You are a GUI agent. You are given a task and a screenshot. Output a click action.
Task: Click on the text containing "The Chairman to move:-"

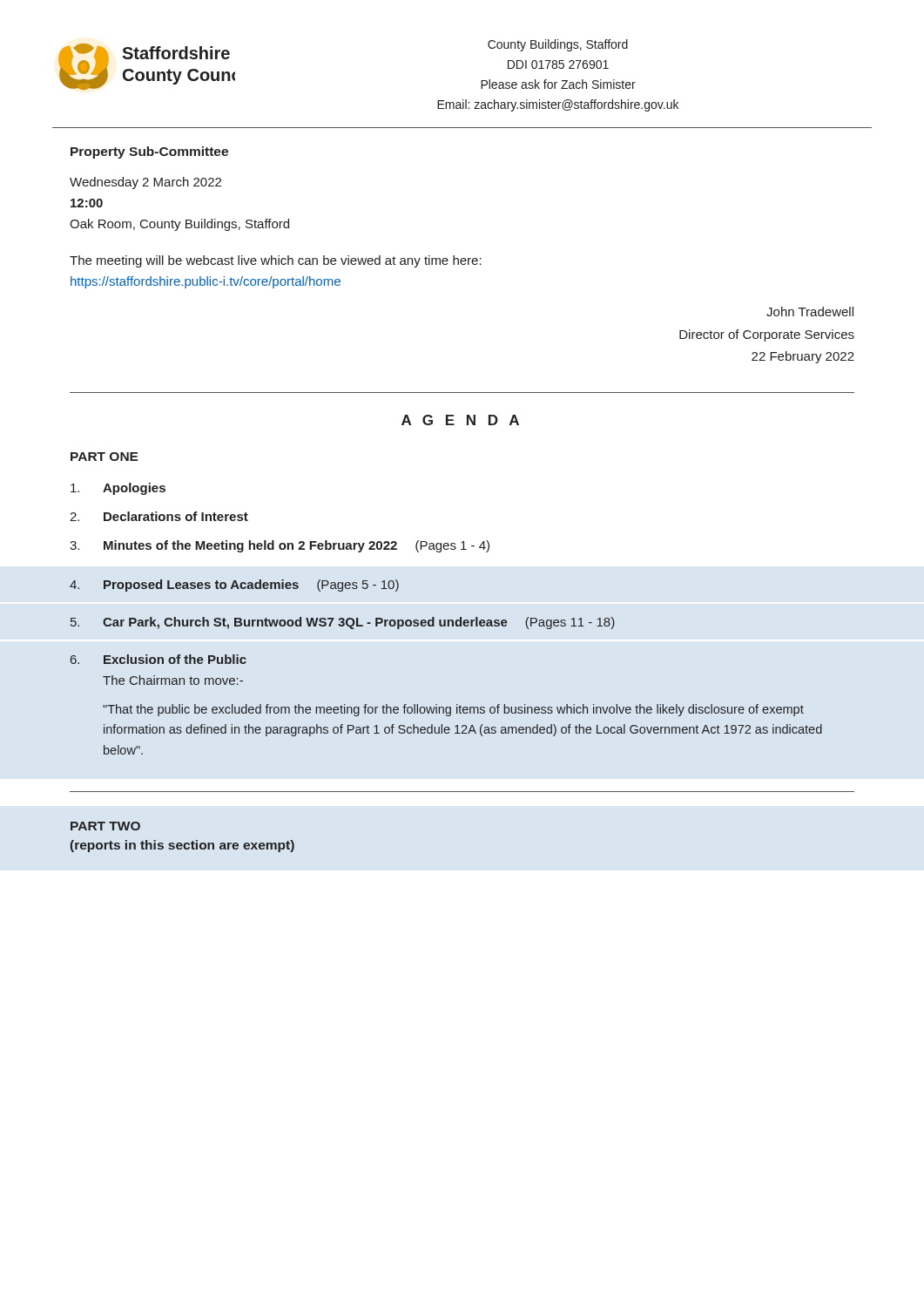pos(173,680)
